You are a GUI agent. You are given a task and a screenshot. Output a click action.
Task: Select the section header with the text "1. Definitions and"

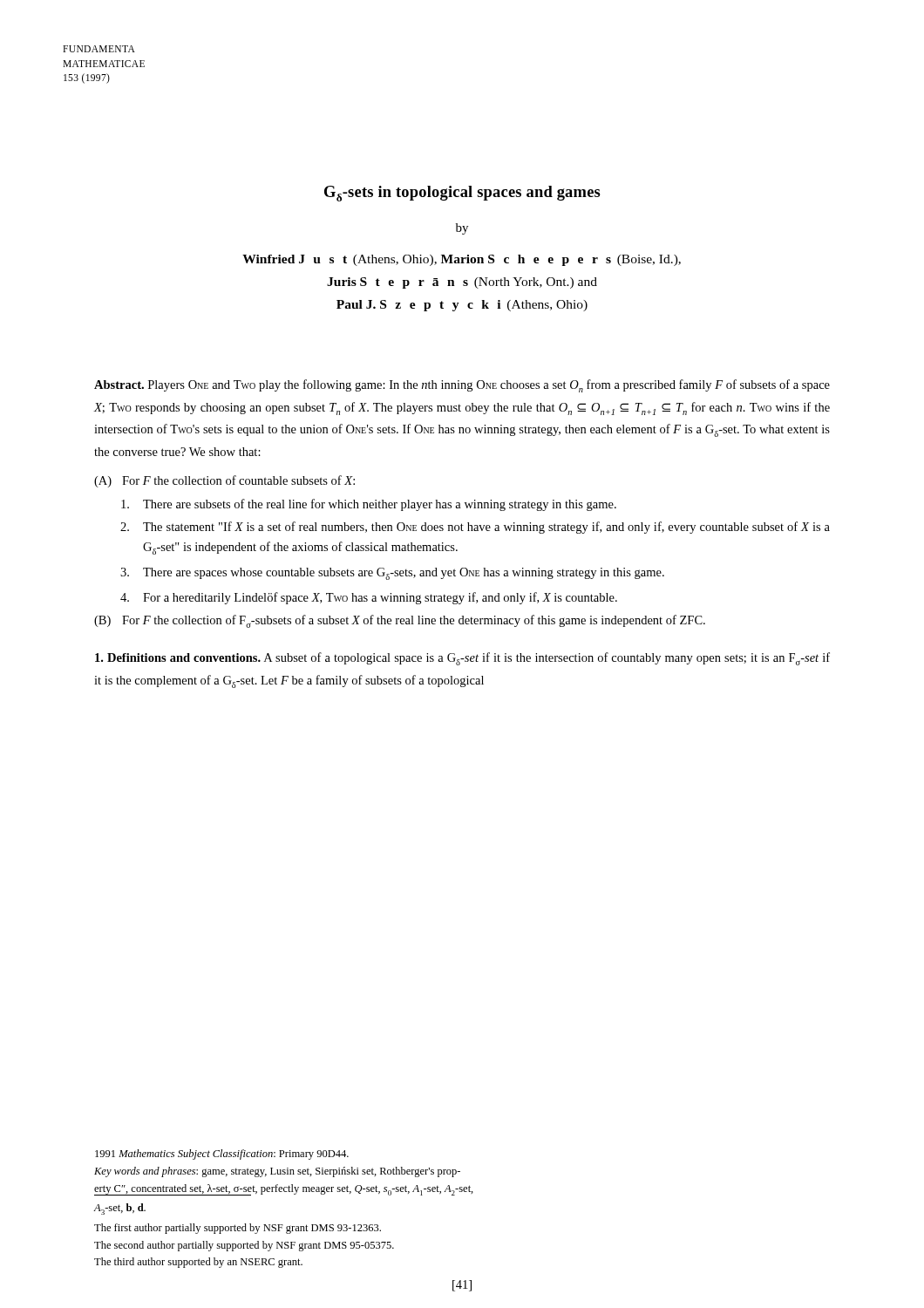coord(462,670)
